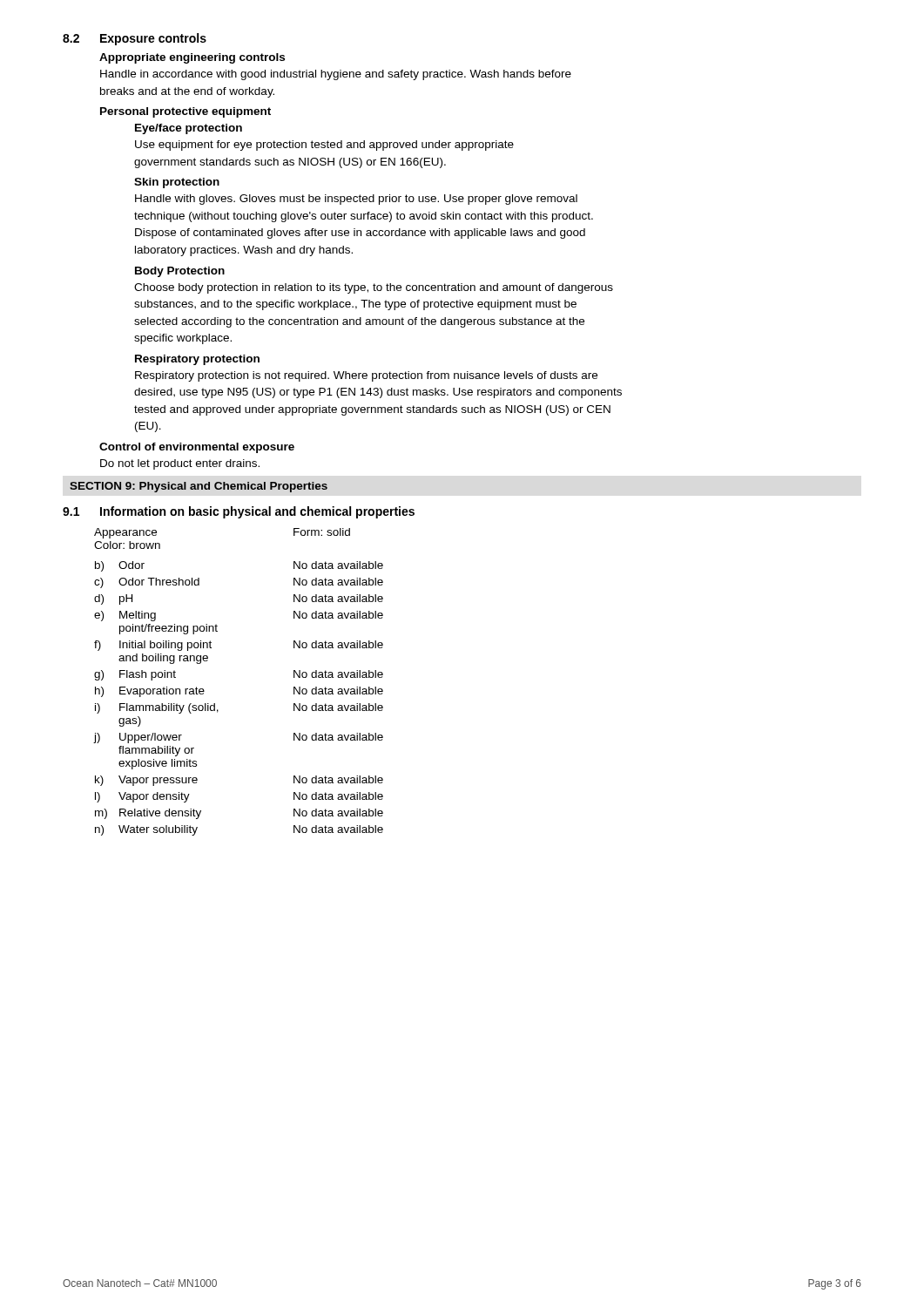Find the text block containing "Use equipment for"
The height and width of the screenshot is (1307, 924).
click(x=498, y=153)
